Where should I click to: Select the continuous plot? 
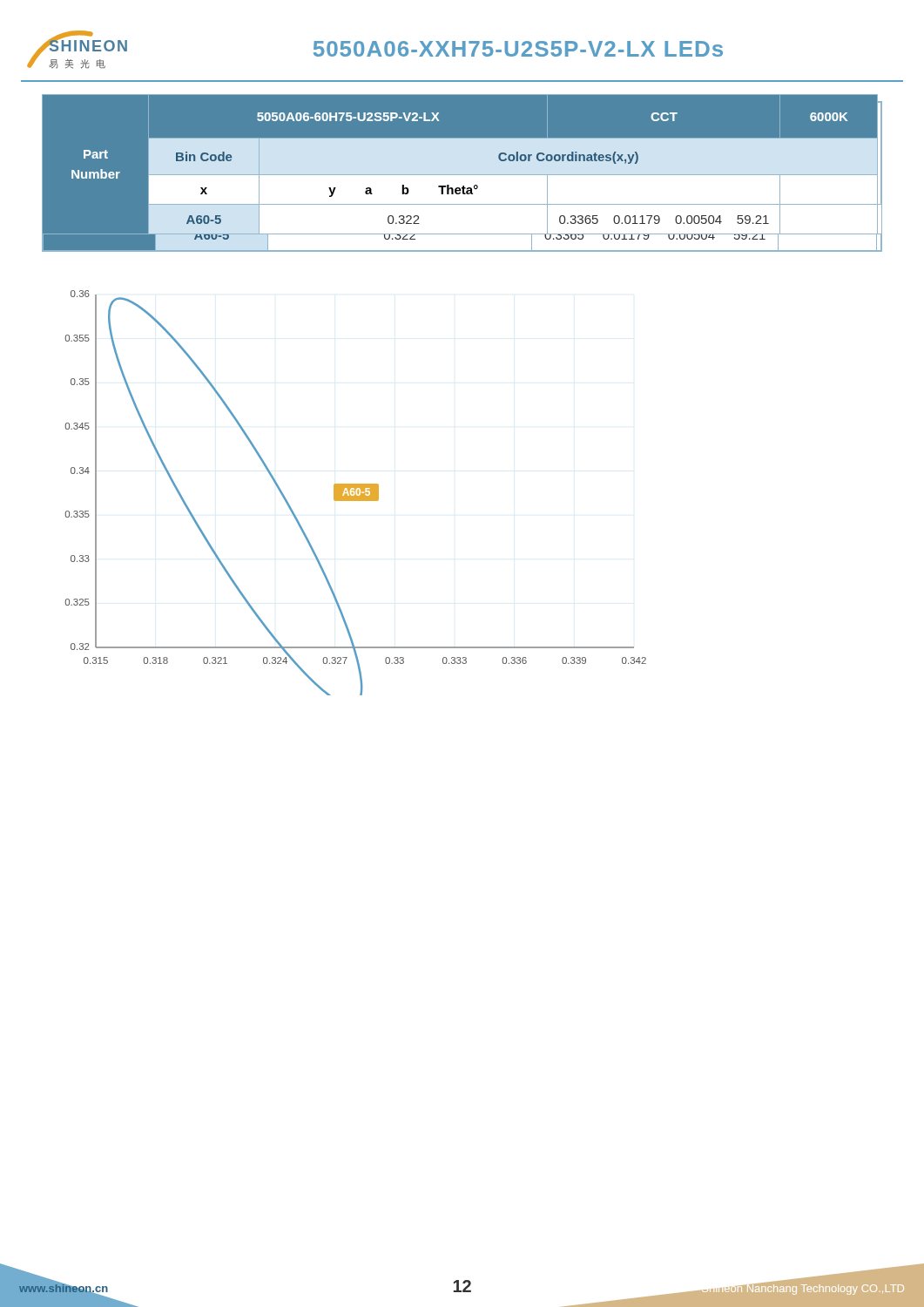tap(347, 486)
